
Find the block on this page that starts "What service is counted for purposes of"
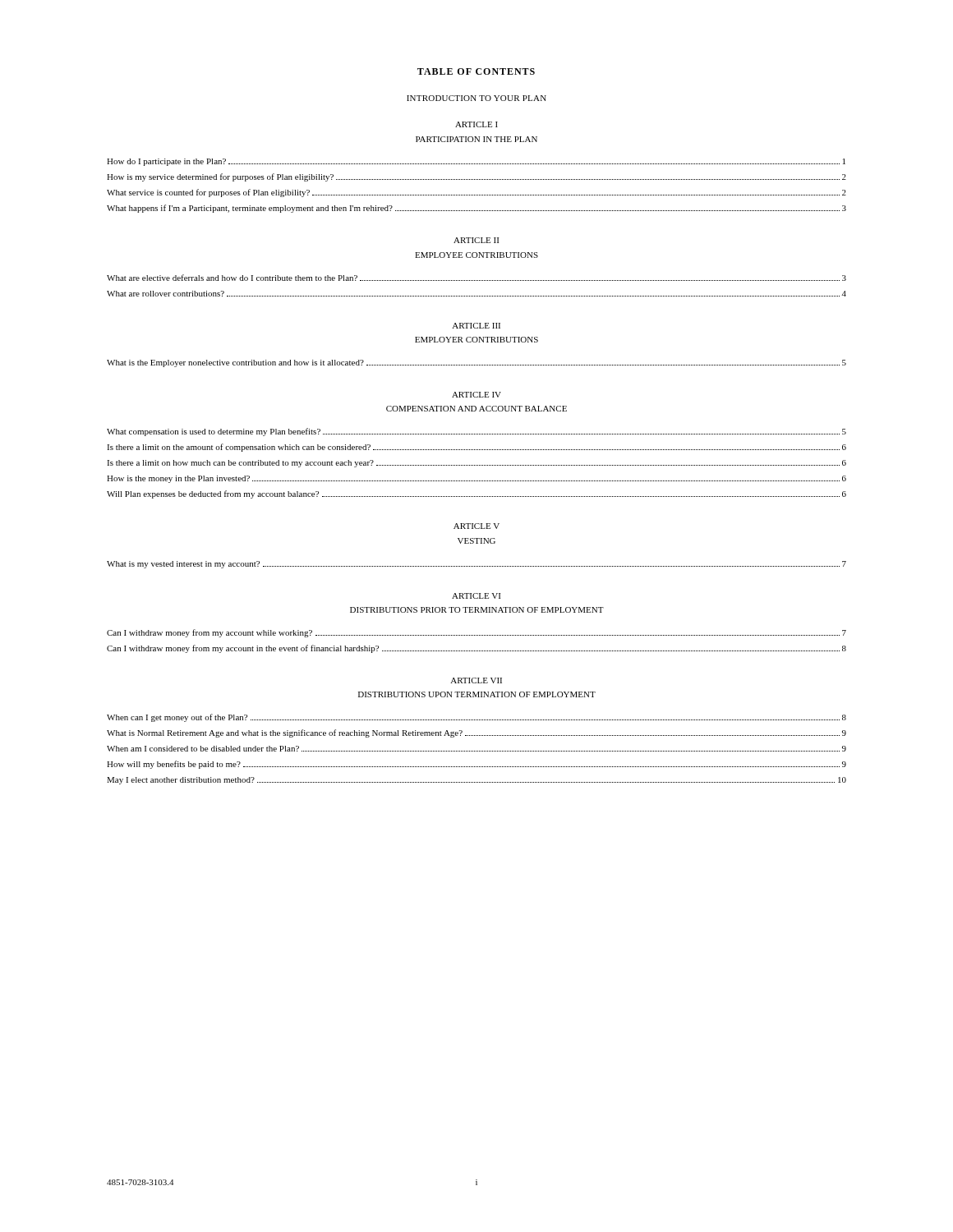[476, 193]
